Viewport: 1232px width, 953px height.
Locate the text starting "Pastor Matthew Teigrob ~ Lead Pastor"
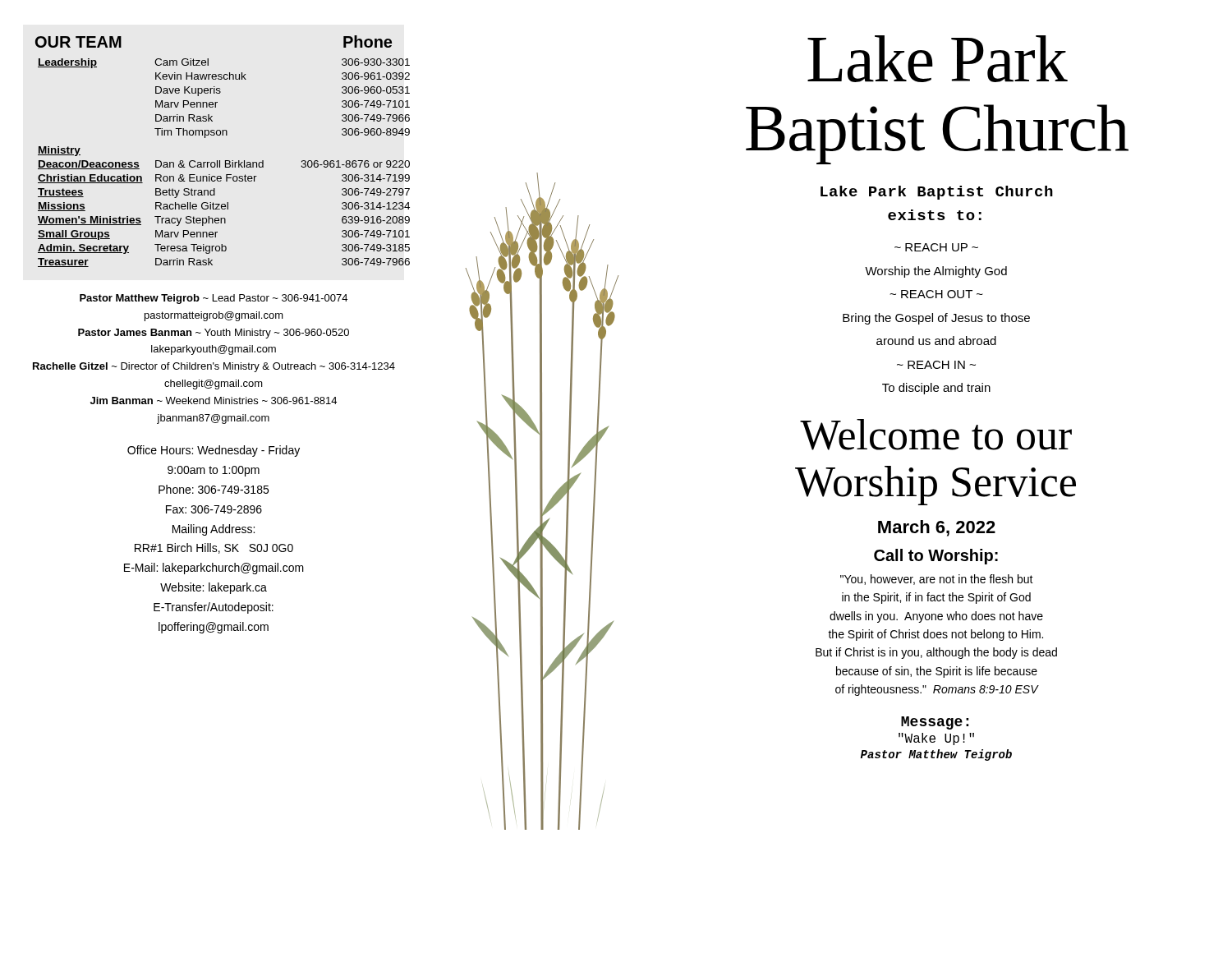click(x=214, y=358)
